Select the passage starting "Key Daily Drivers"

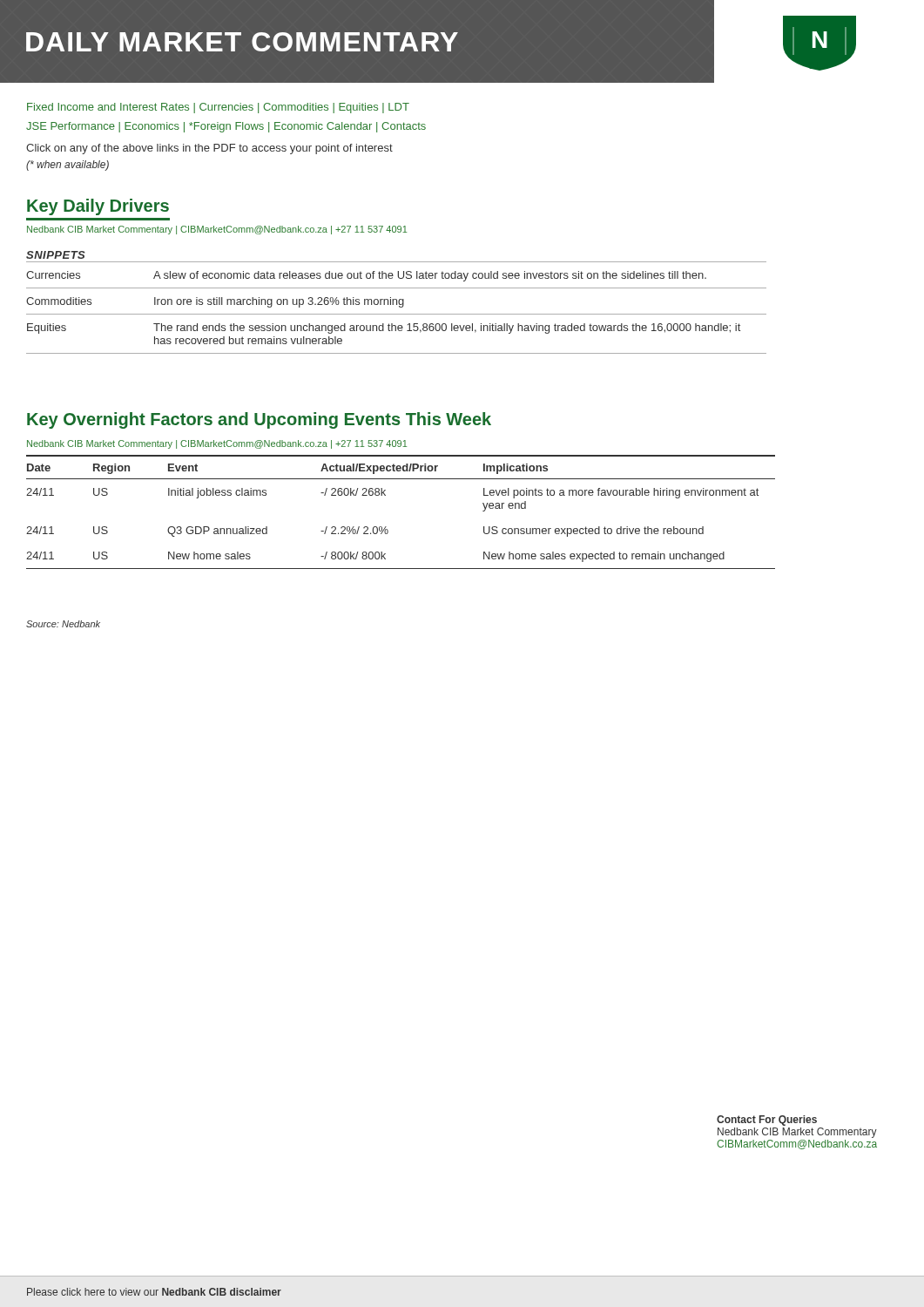[98, 208]
